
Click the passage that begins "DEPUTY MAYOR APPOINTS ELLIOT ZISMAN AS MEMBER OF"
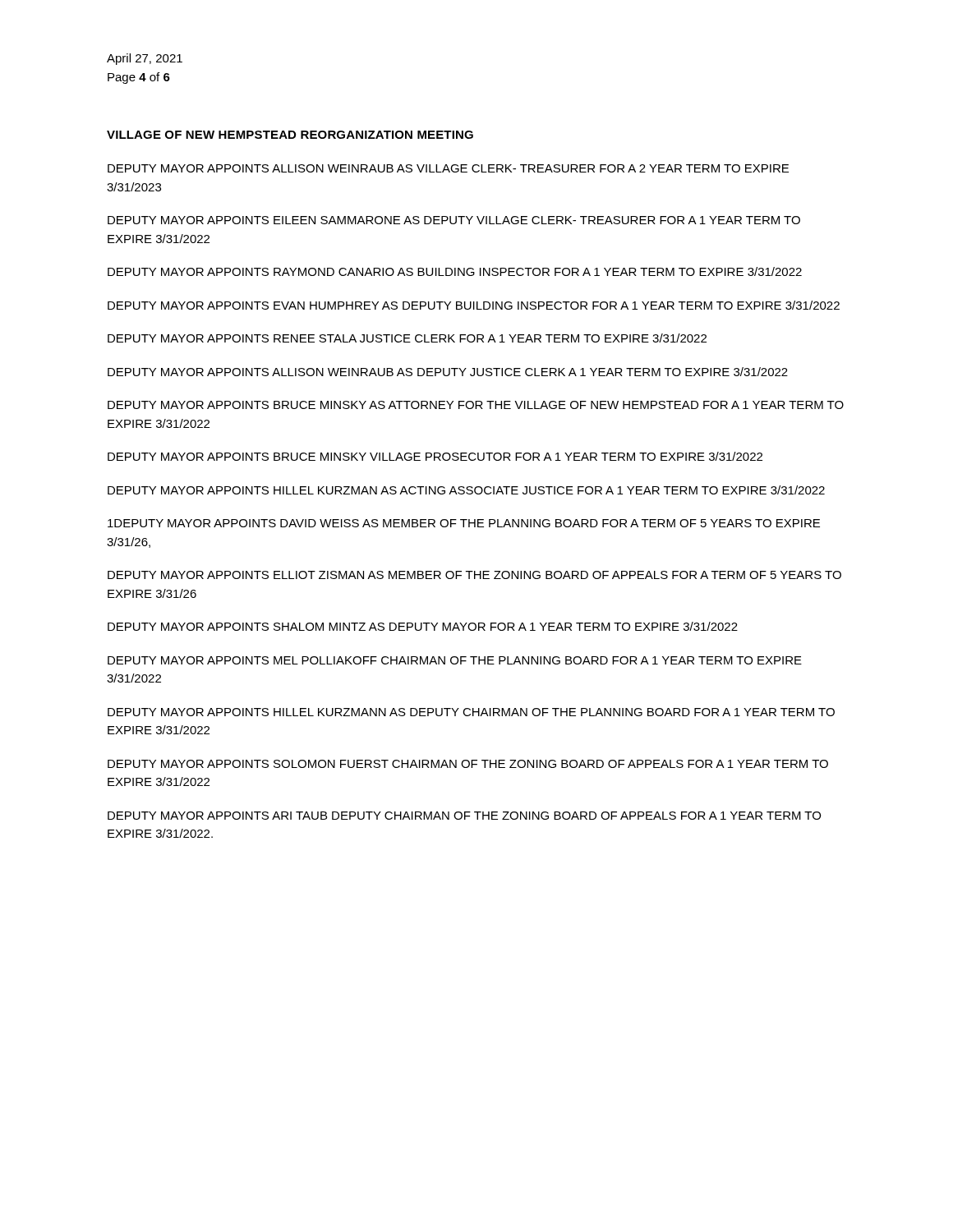[x=474, y=584]
